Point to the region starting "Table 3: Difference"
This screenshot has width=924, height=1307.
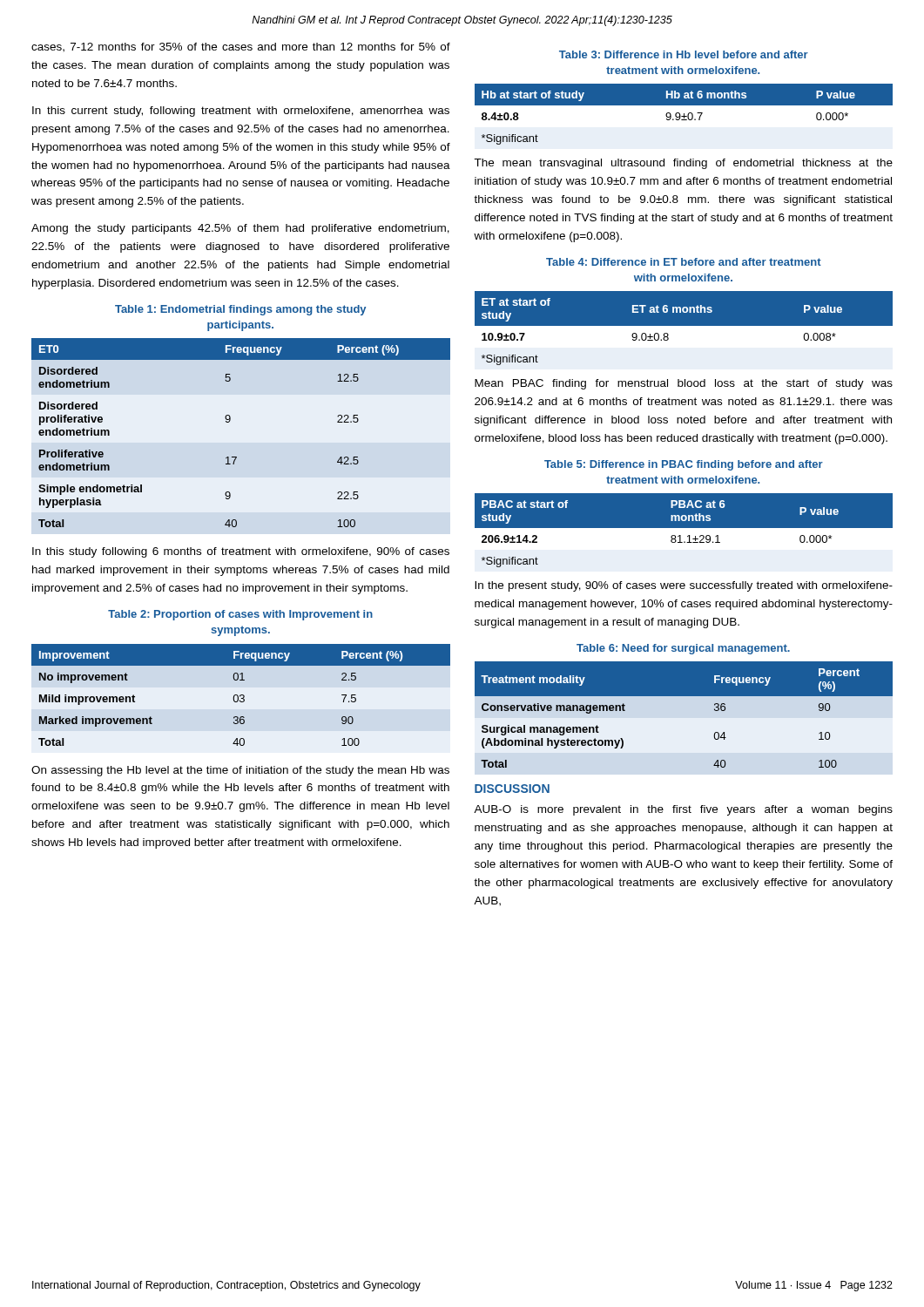click(683, 62)
